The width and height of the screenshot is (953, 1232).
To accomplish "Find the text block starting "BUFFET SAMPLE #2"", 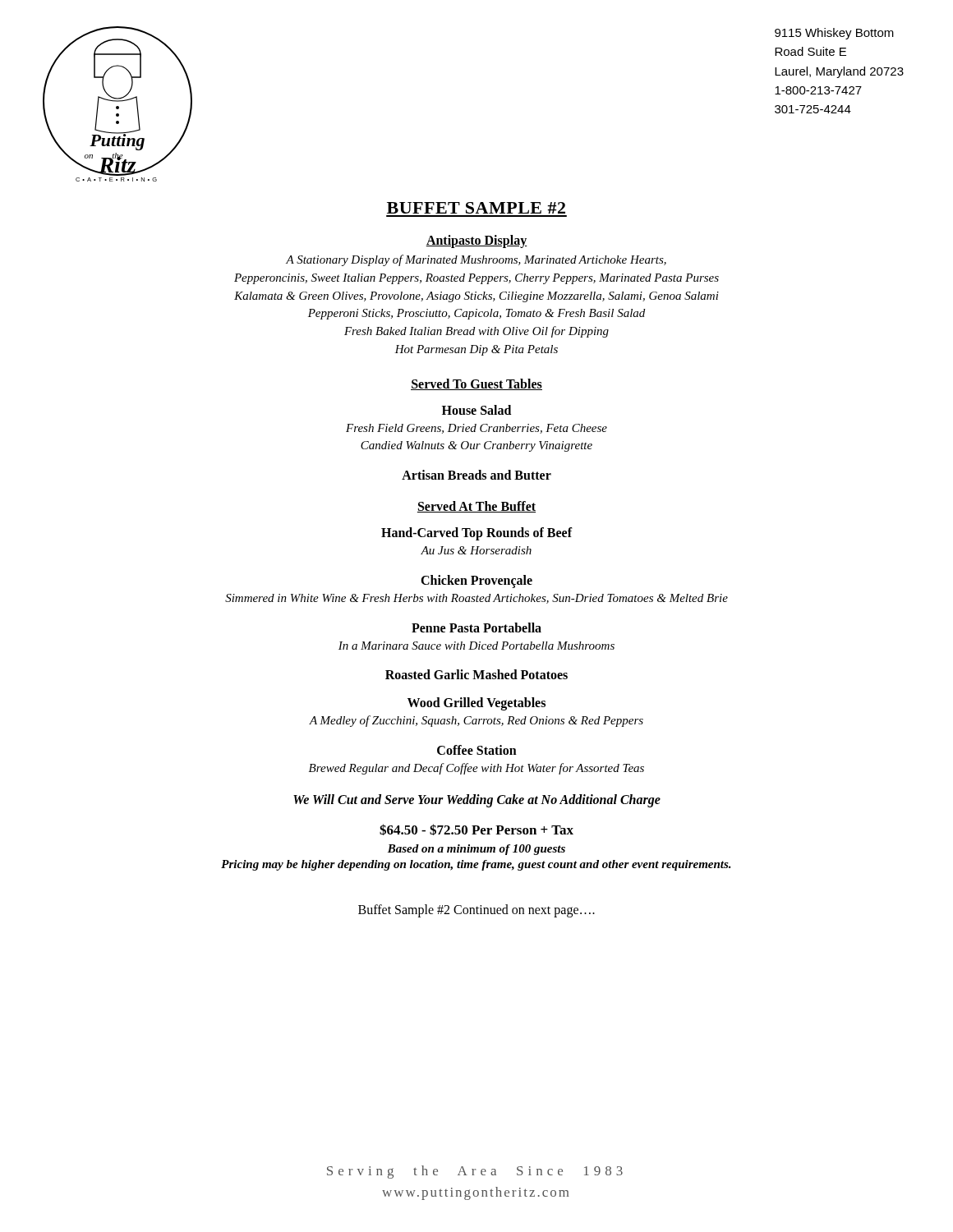I will (x=476, y=207).
